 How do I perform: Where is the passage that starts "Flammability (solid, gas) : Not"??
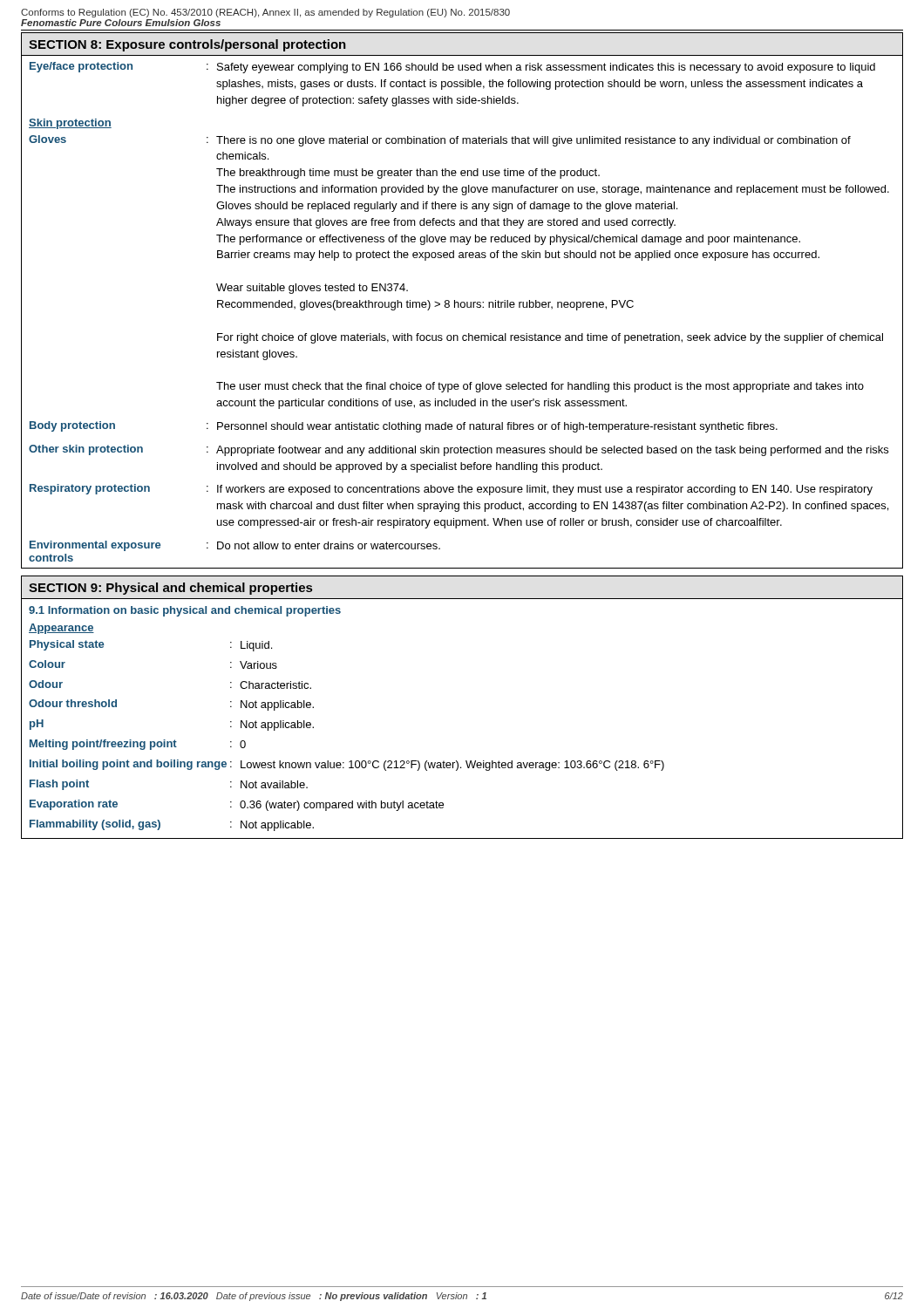click(x=462, y=827)
